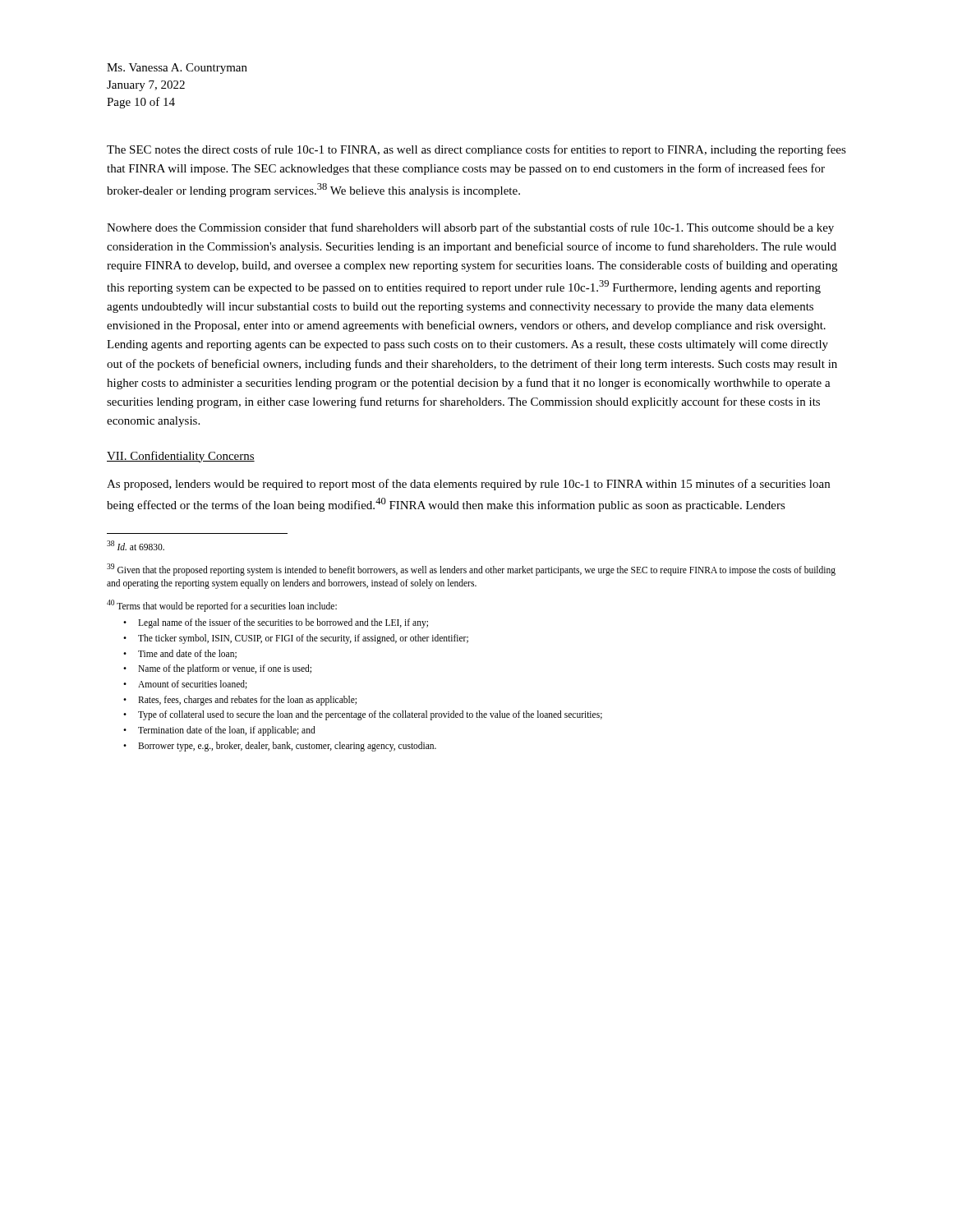Where is the passage that starts "• Name of the platform"?

[x=217, y=669]
